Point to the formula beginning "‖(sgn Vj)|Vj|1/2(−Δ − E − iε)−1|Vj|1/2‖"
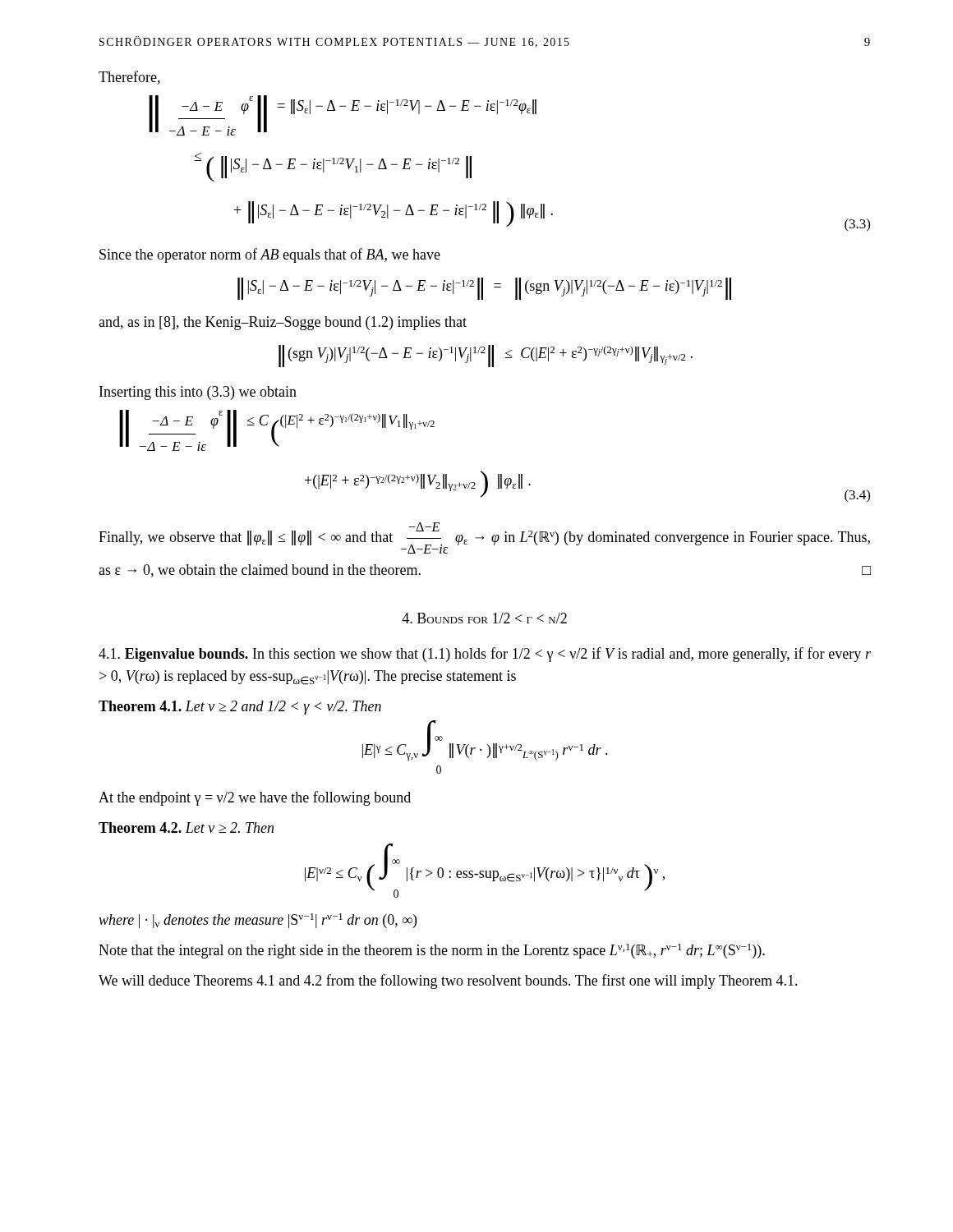The image size is (953, 1232). tap(485, 354)
